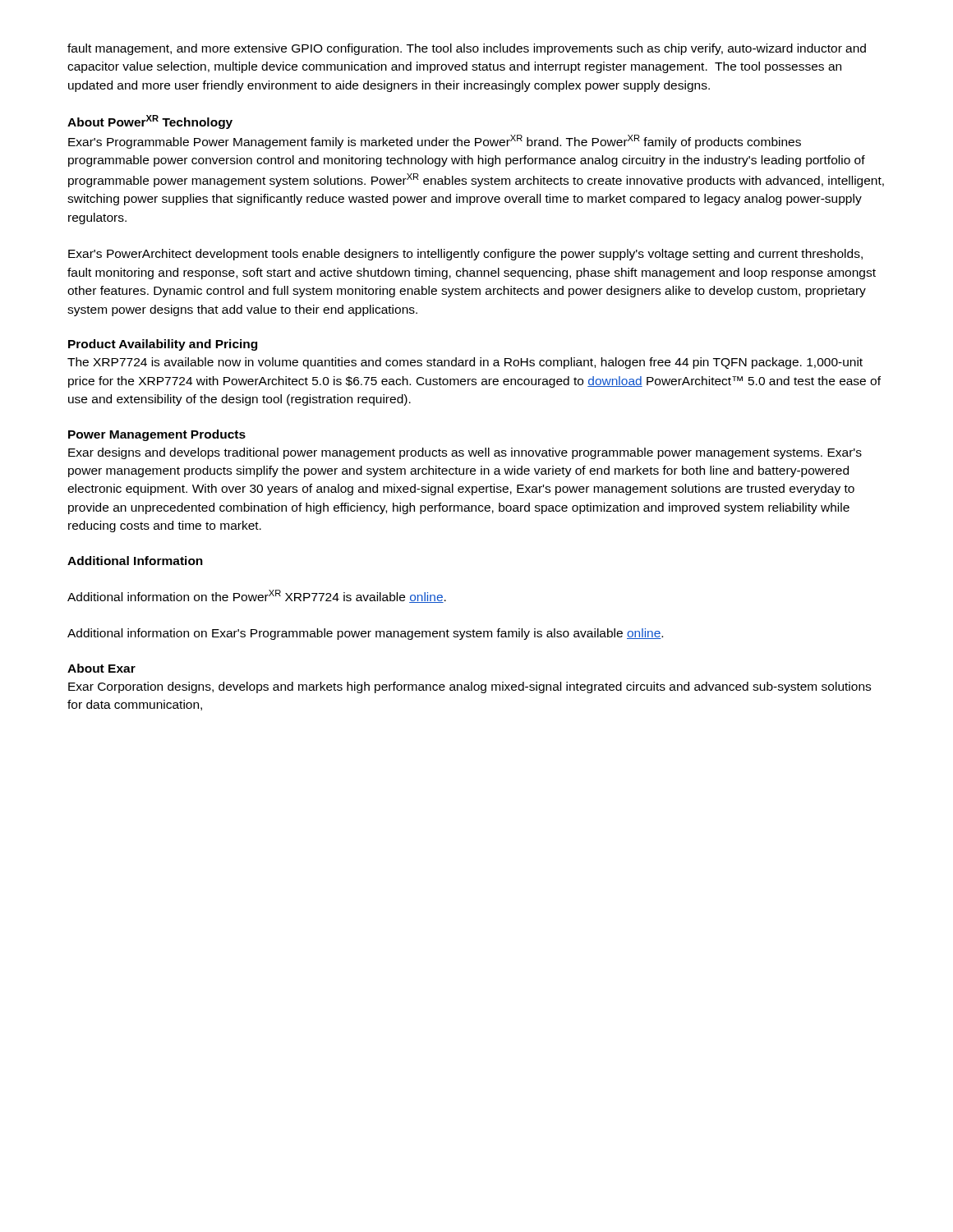
Task: Find the text block that says "fault management, and more extensive"
Action: (467, 66)
